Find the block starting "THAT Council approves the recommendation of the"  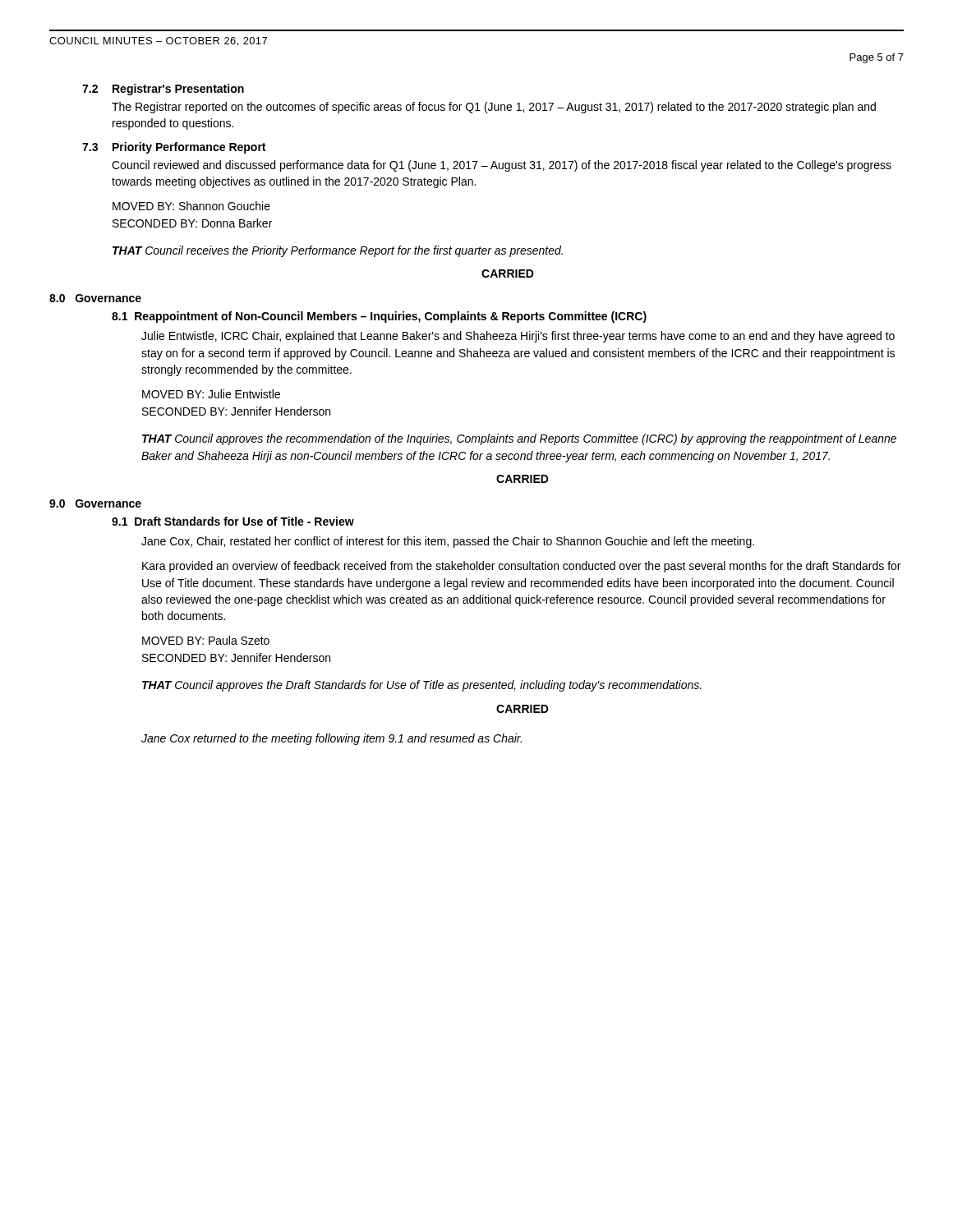(519, 447)
